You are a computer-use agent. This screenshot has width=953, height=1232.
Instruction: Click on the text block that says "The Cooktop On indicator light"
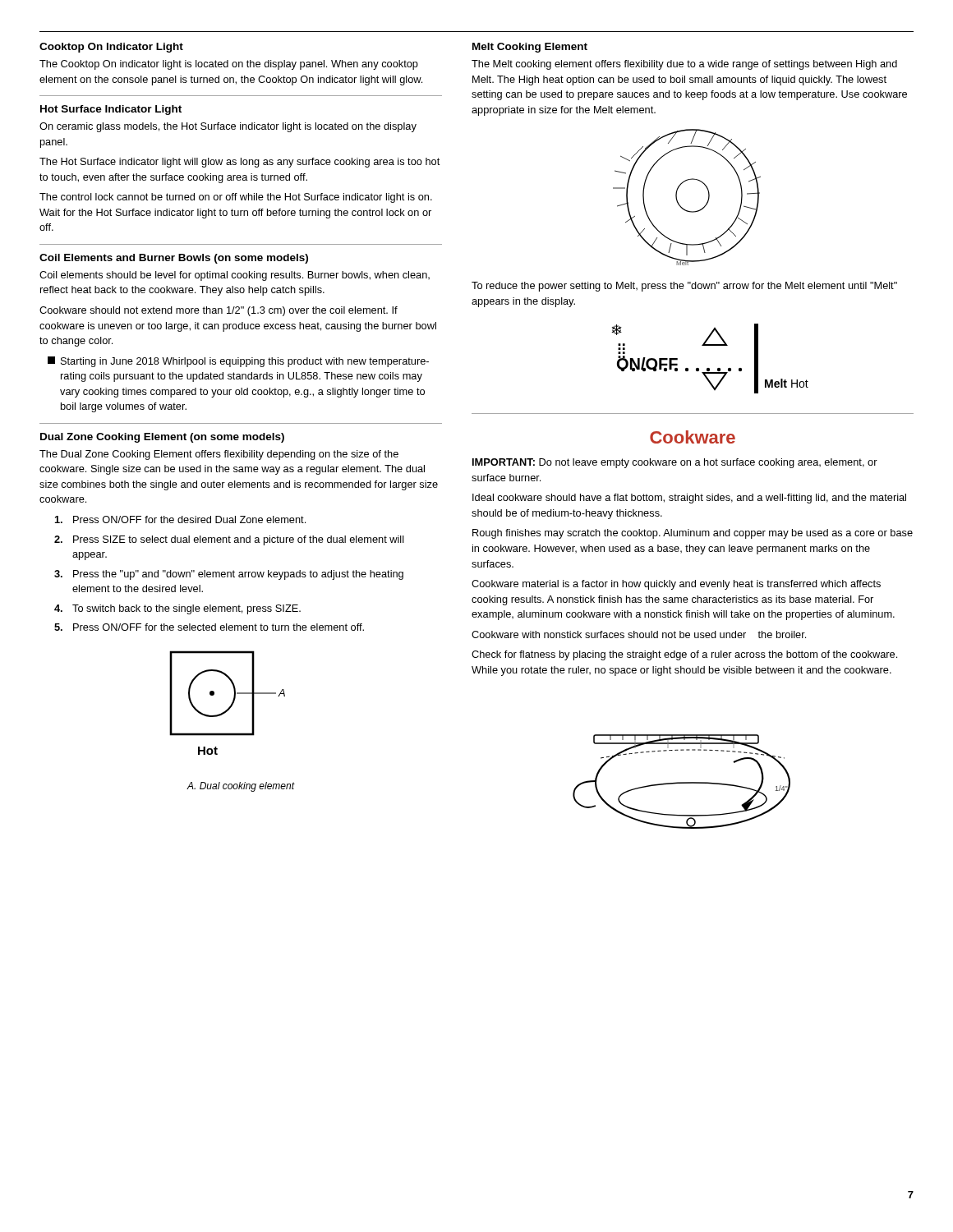pyautogui.click(x=231, y=71)
